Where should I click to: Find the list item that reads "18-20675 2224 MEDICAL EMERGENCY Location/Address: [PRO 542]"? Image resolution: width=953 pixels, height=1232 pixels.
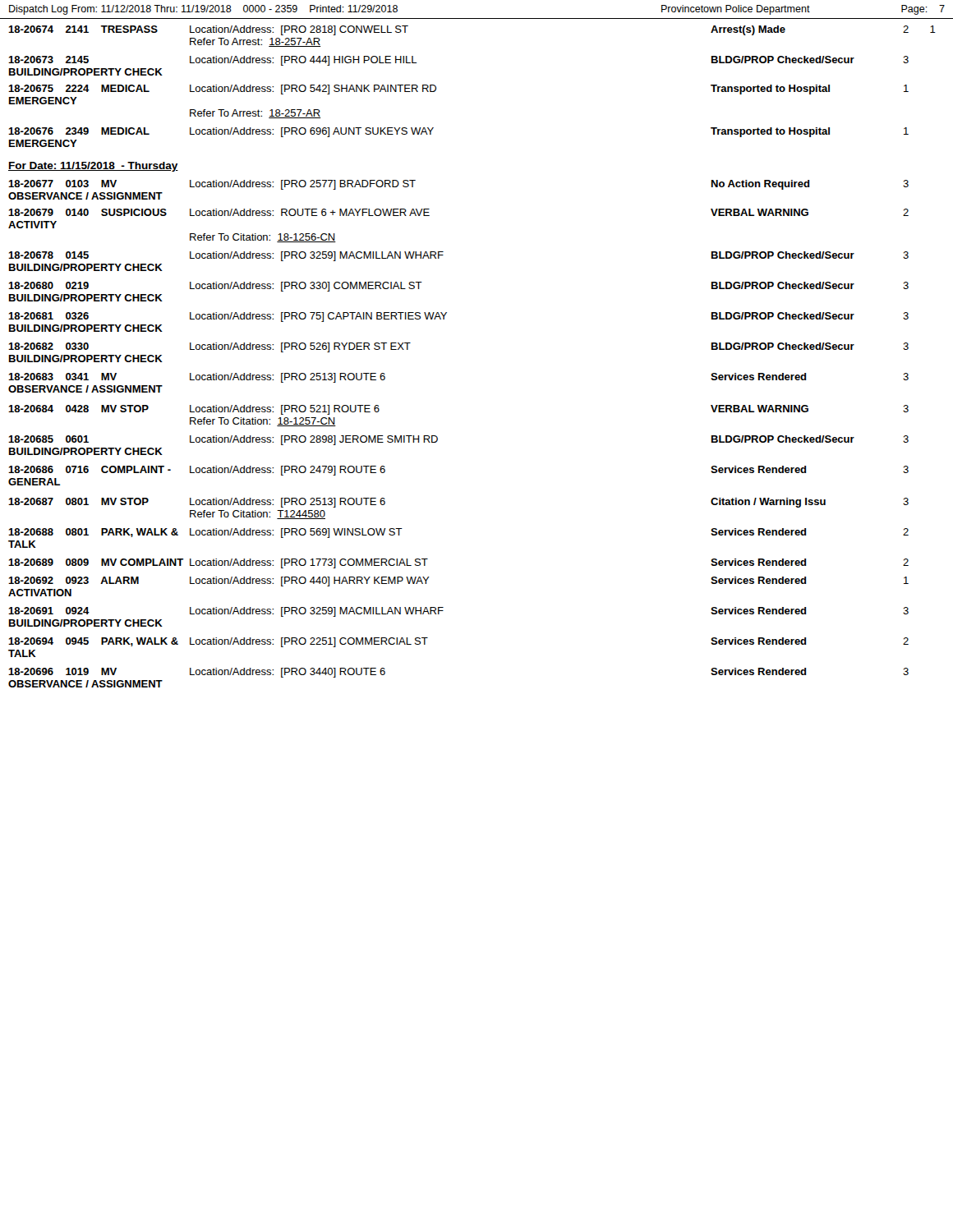(31, 89)
